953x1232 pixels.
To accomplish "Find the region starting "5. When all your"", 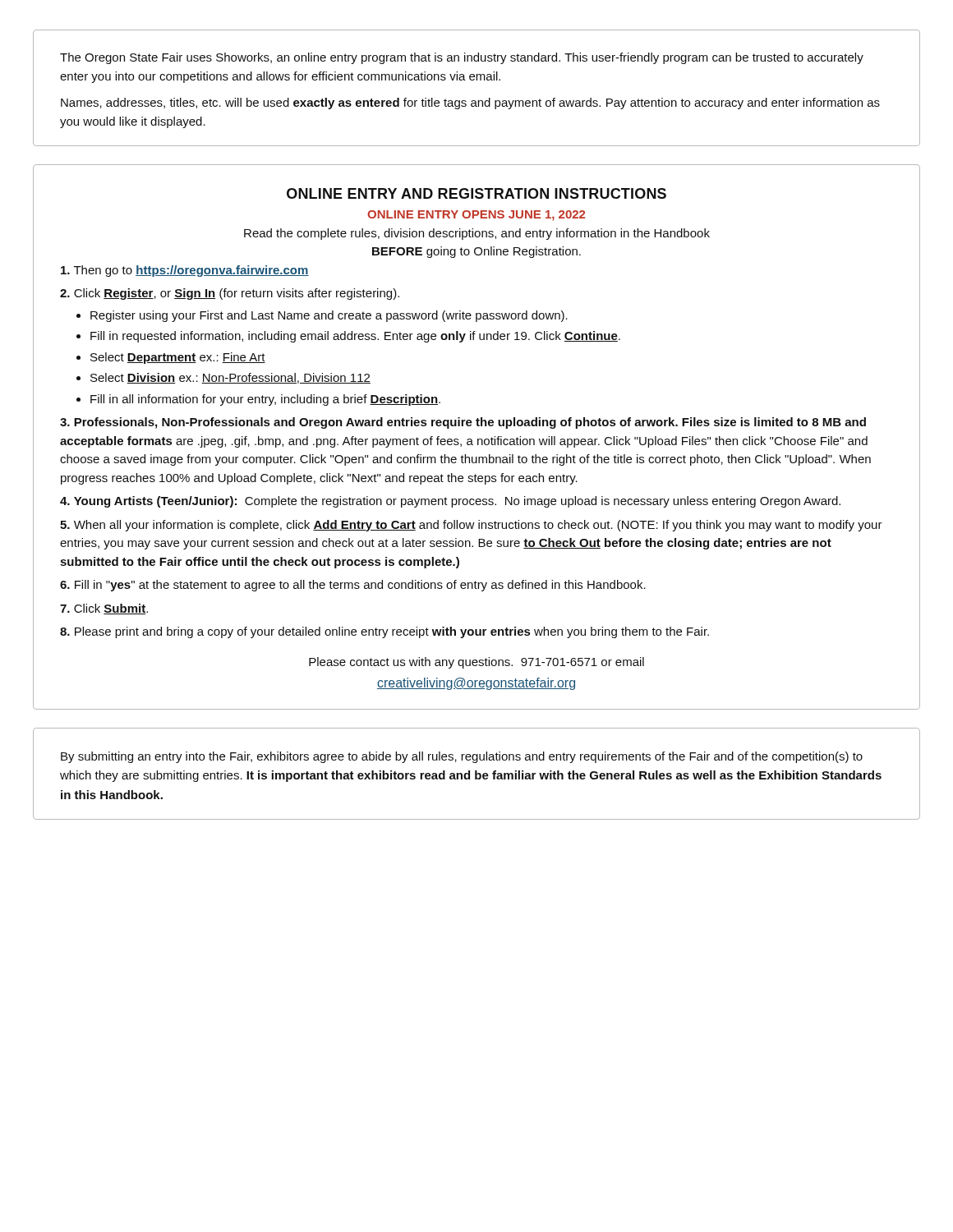I will click(471, 543).
